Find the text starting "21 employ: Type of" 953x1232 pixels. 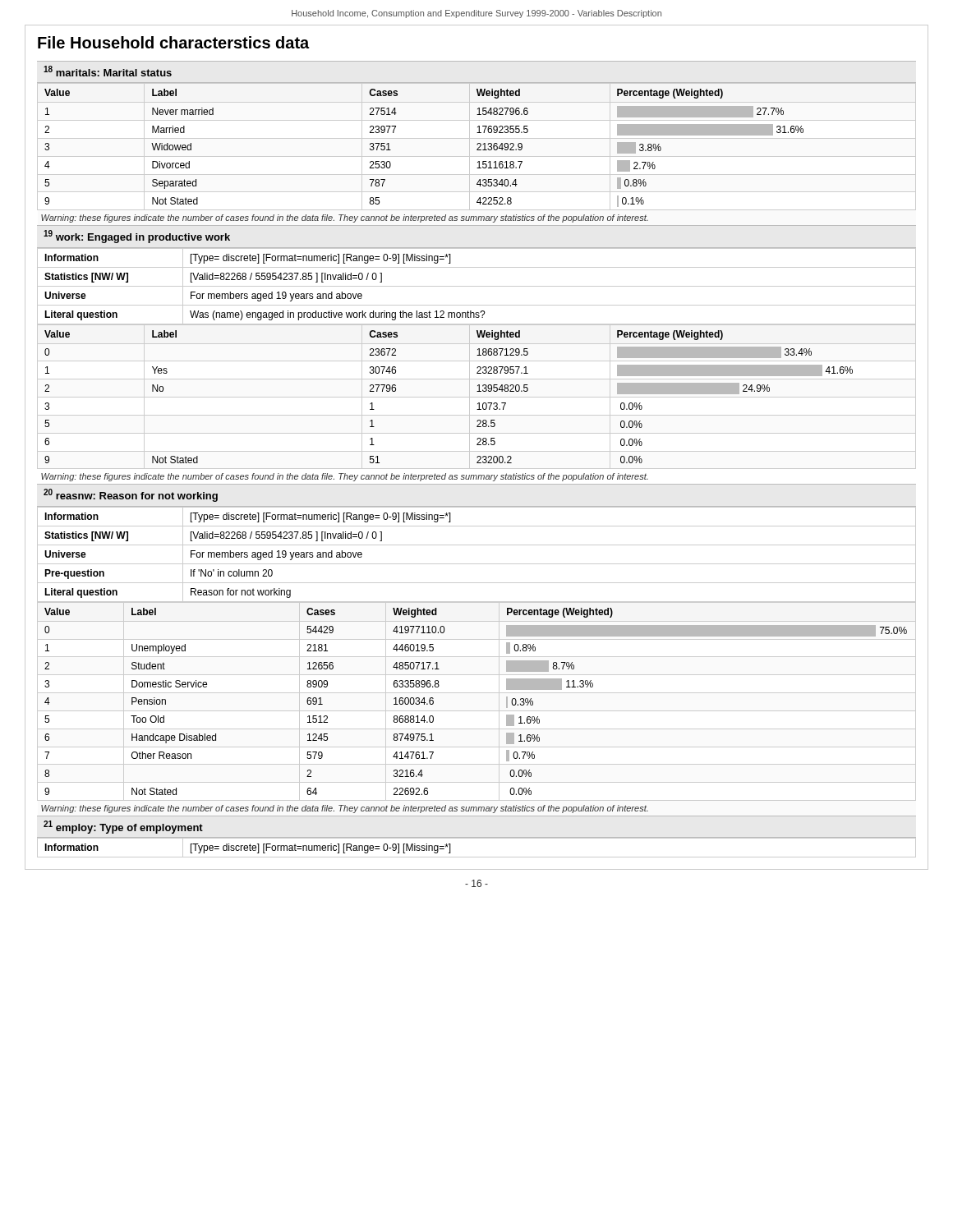point(123,827)
